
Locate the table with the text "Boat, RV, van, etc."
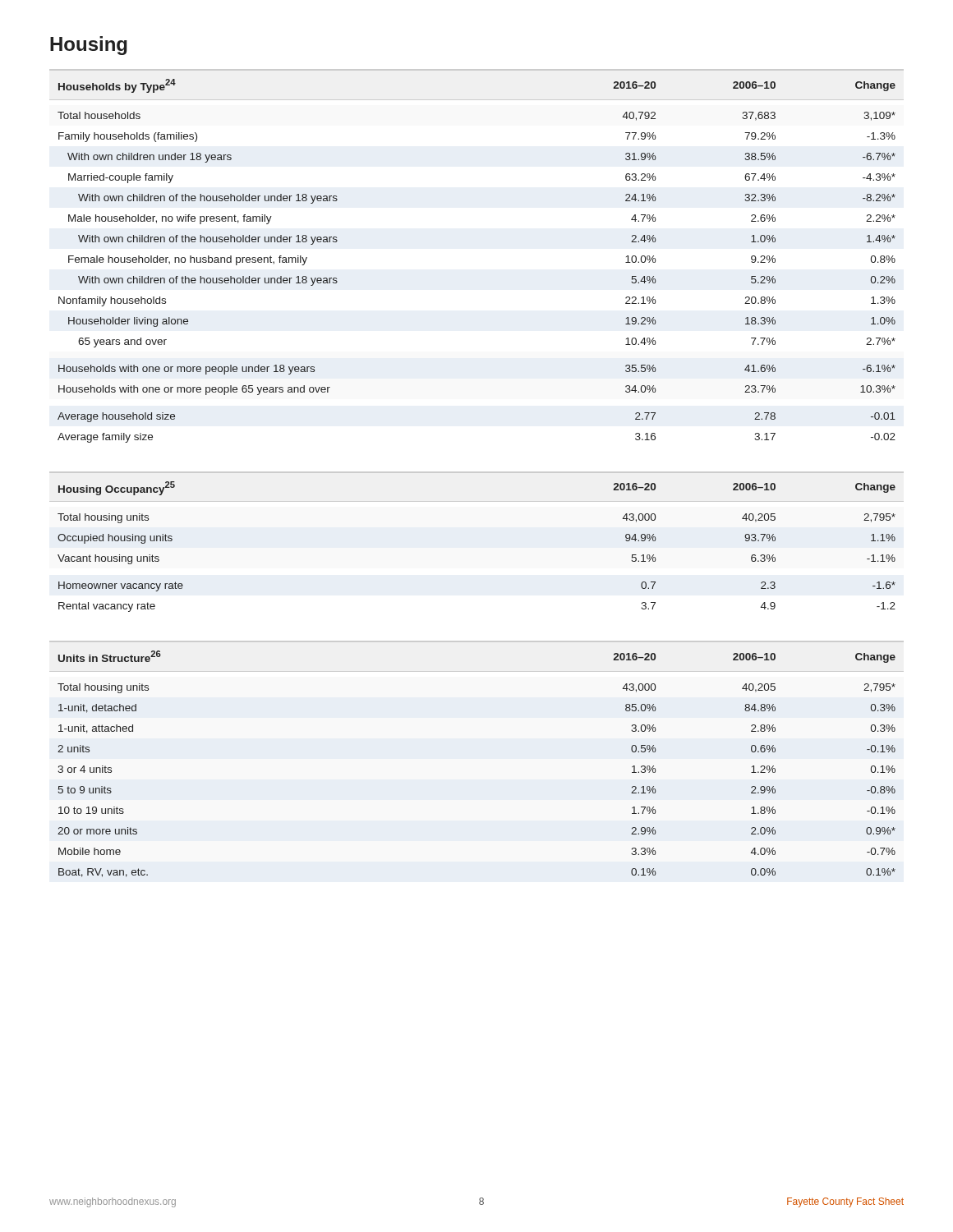(x=476, y=761)
